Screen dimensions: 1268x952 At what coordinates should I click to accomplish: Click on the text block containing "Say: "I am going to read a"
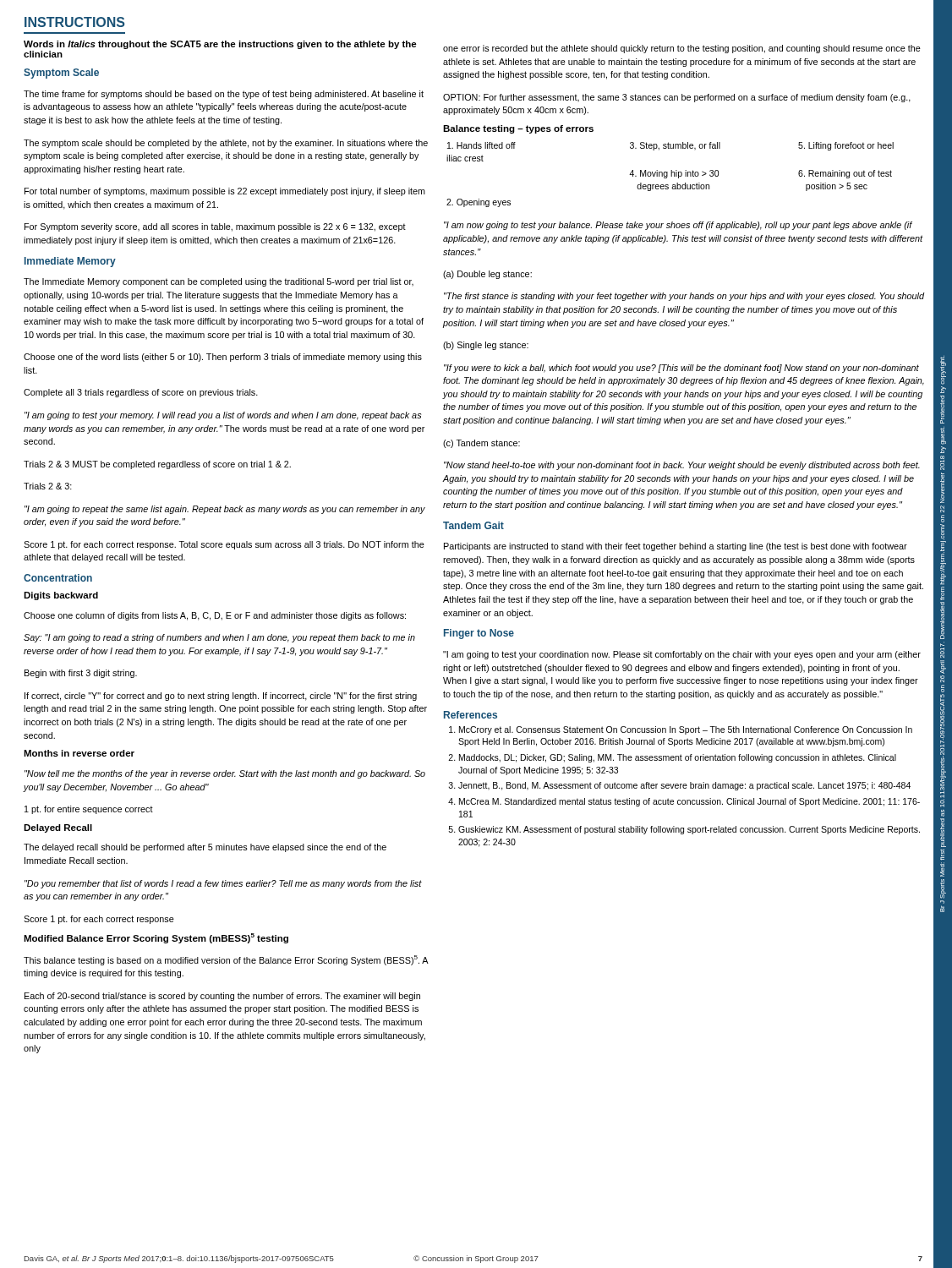point(227,645)
